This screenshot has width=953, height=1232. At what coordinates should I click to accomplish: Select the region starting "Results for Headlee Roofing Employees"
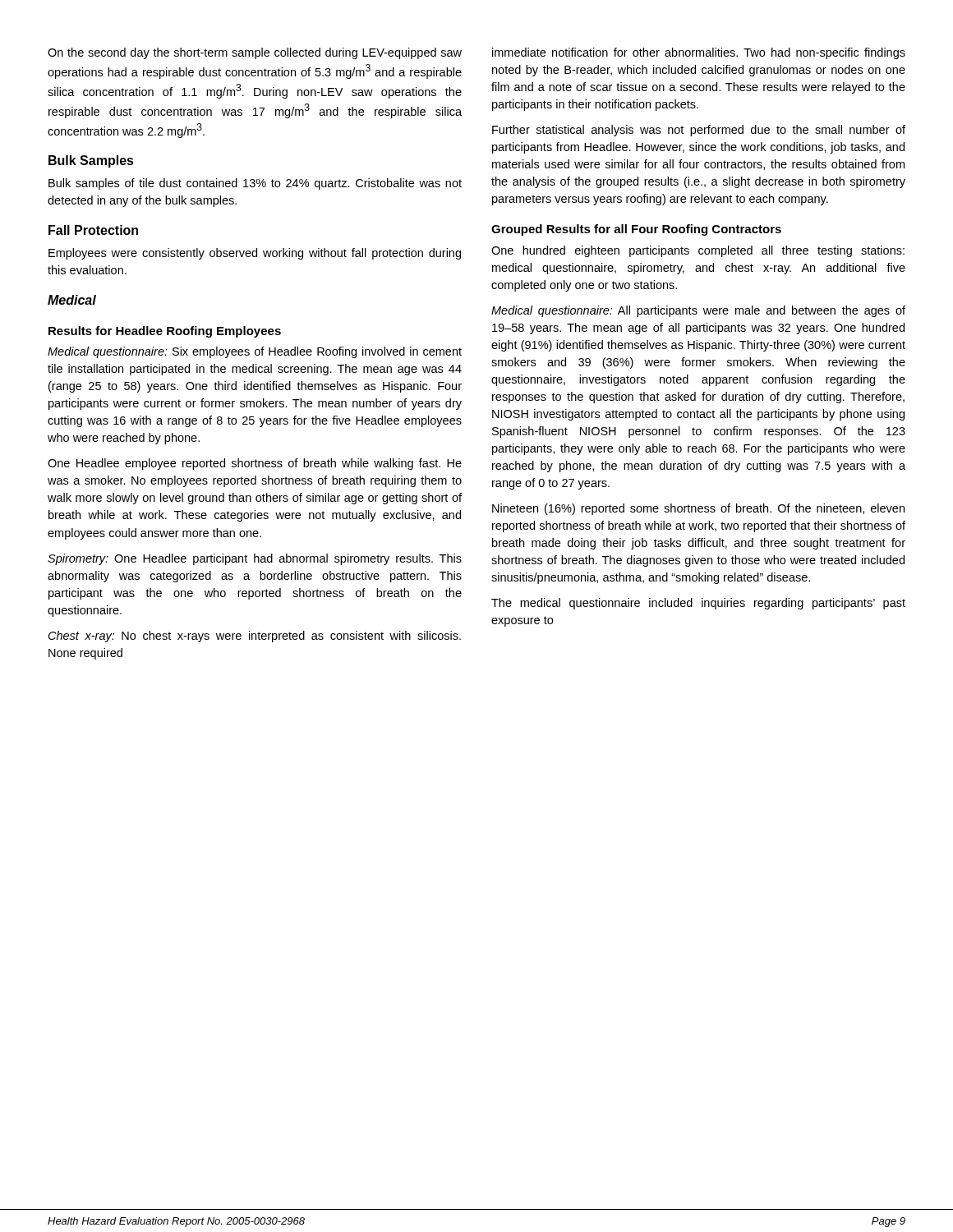[164, 330]
